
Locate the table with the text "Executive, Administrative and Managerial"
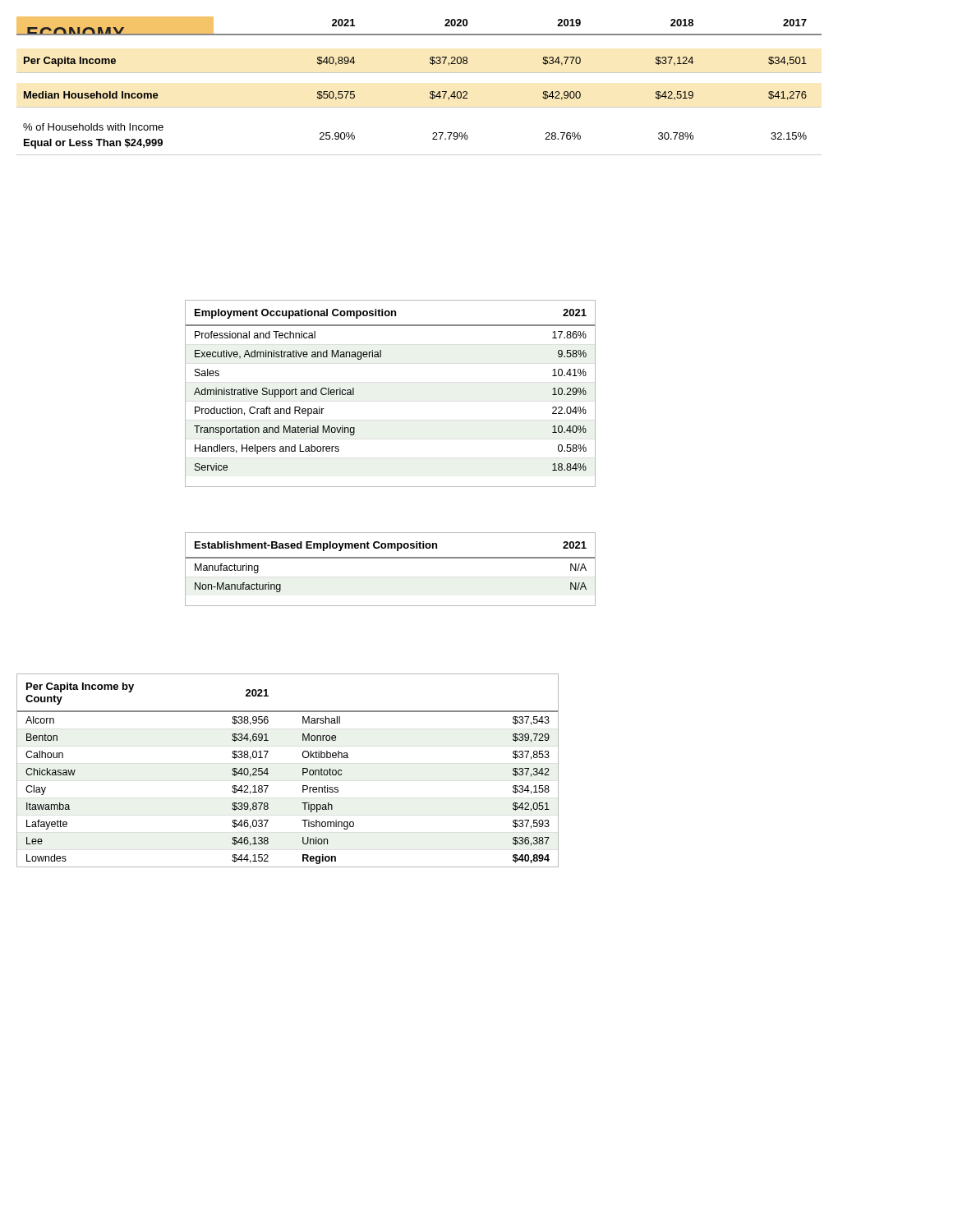(x=390, y=393)
